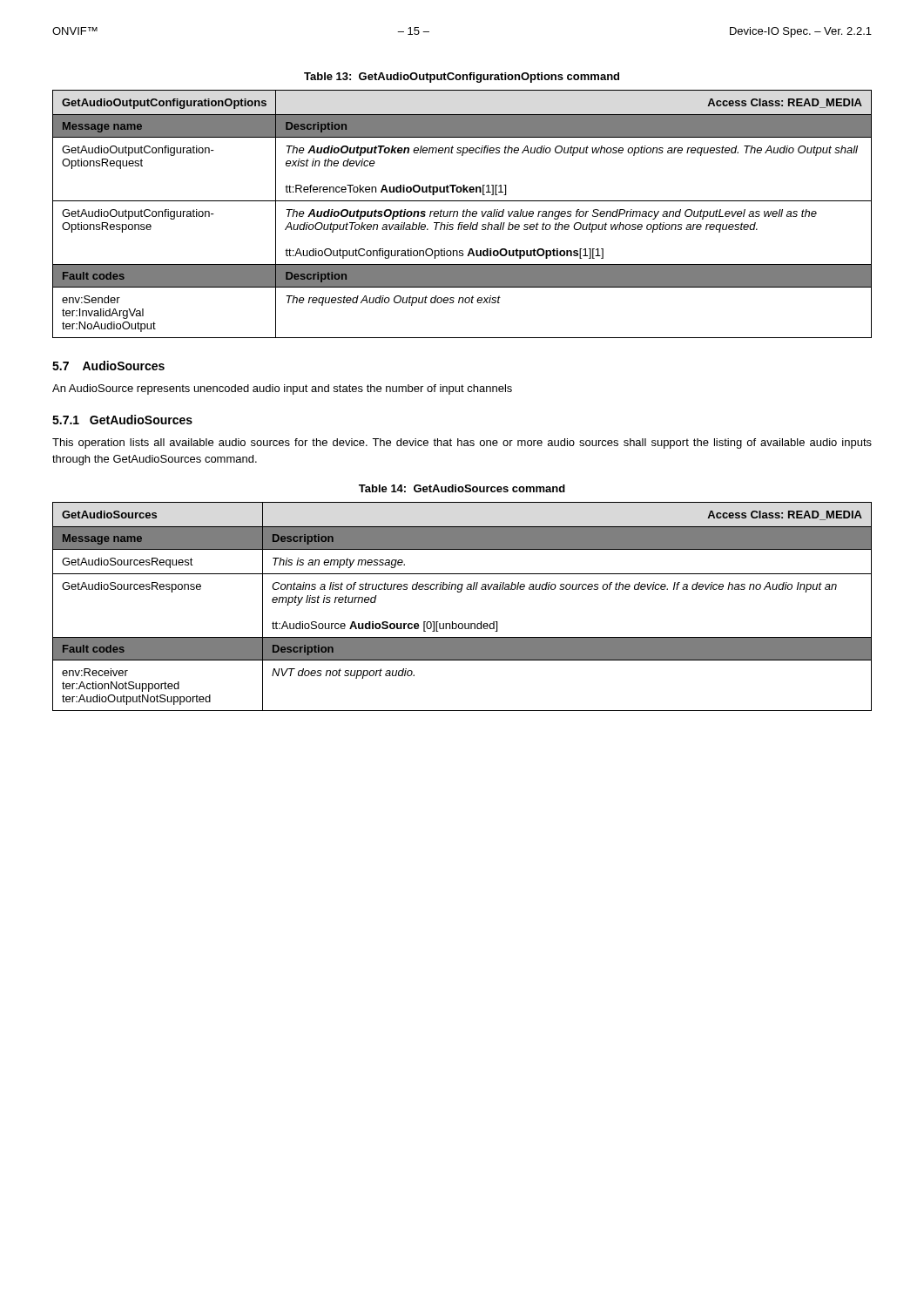The image size is (924, 1307).
Task: Point to the element starting "5.7.1 GetAudioSources"
Action: coord(122,420)
